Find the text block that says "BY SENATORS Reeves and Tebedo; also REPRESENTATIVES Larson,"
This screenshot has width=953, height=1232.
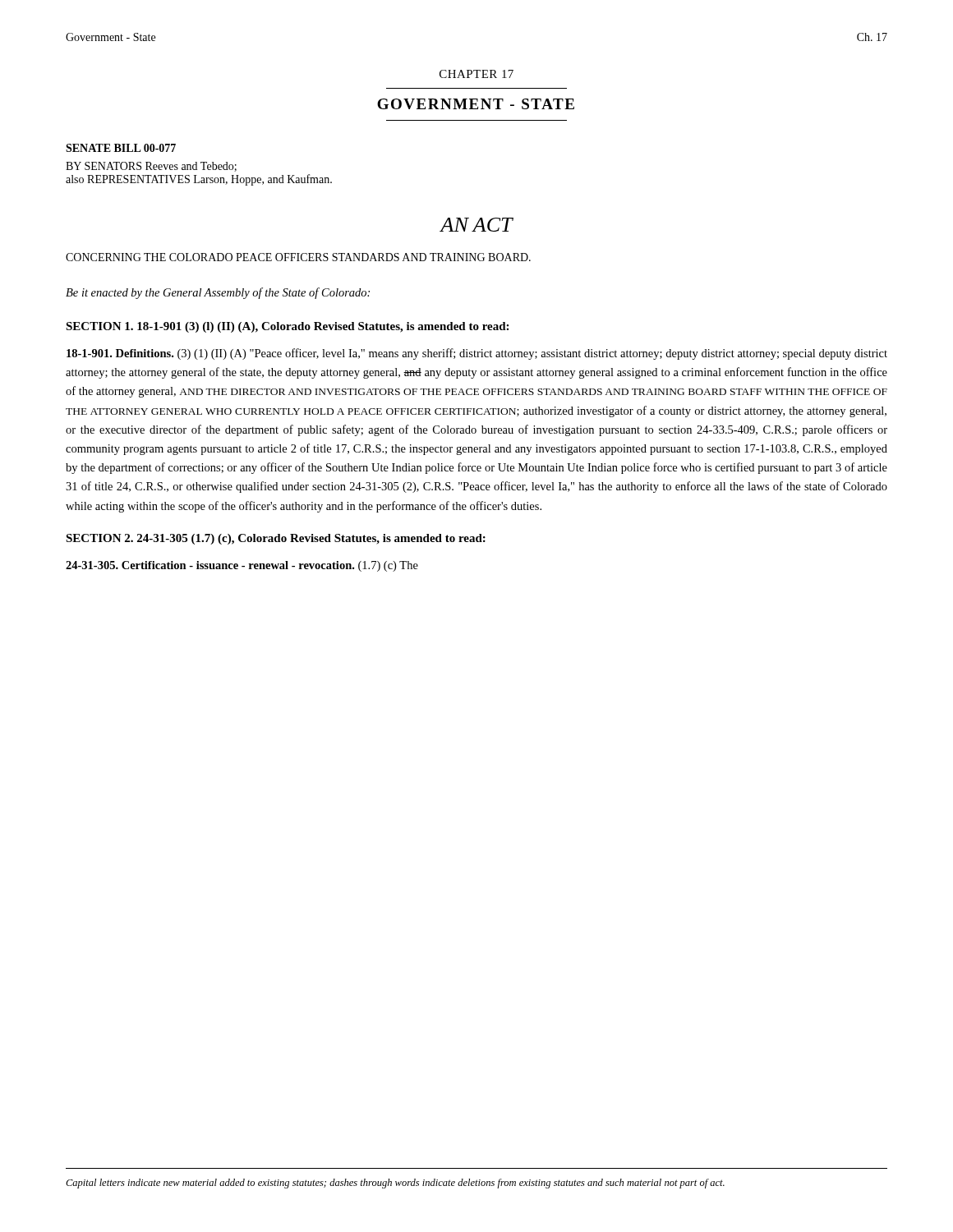click(x=199, y=173)
